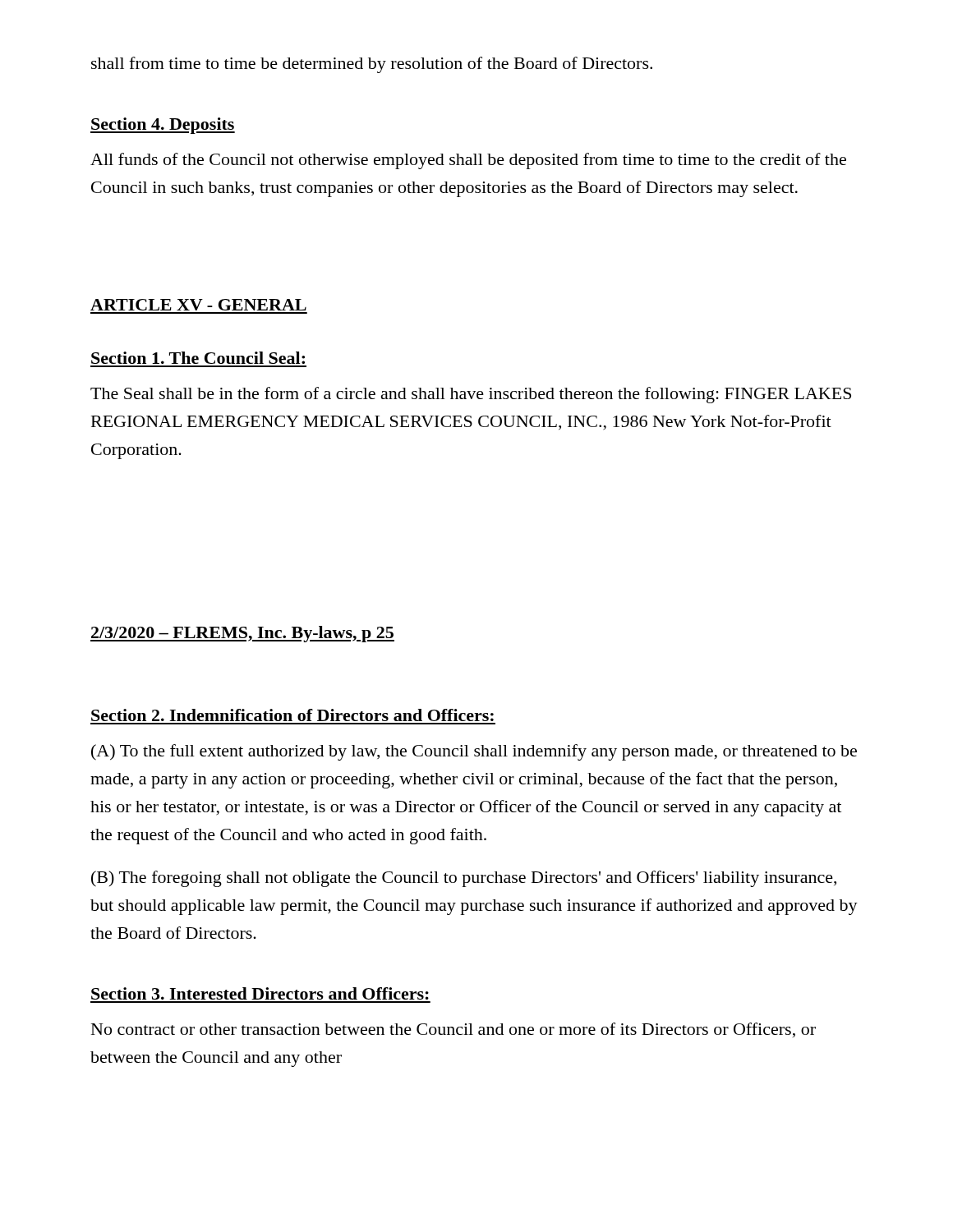The image size is (953, 1232).
Task: Click on the text starting "(A) To the full"
Action: pos(474,792)
